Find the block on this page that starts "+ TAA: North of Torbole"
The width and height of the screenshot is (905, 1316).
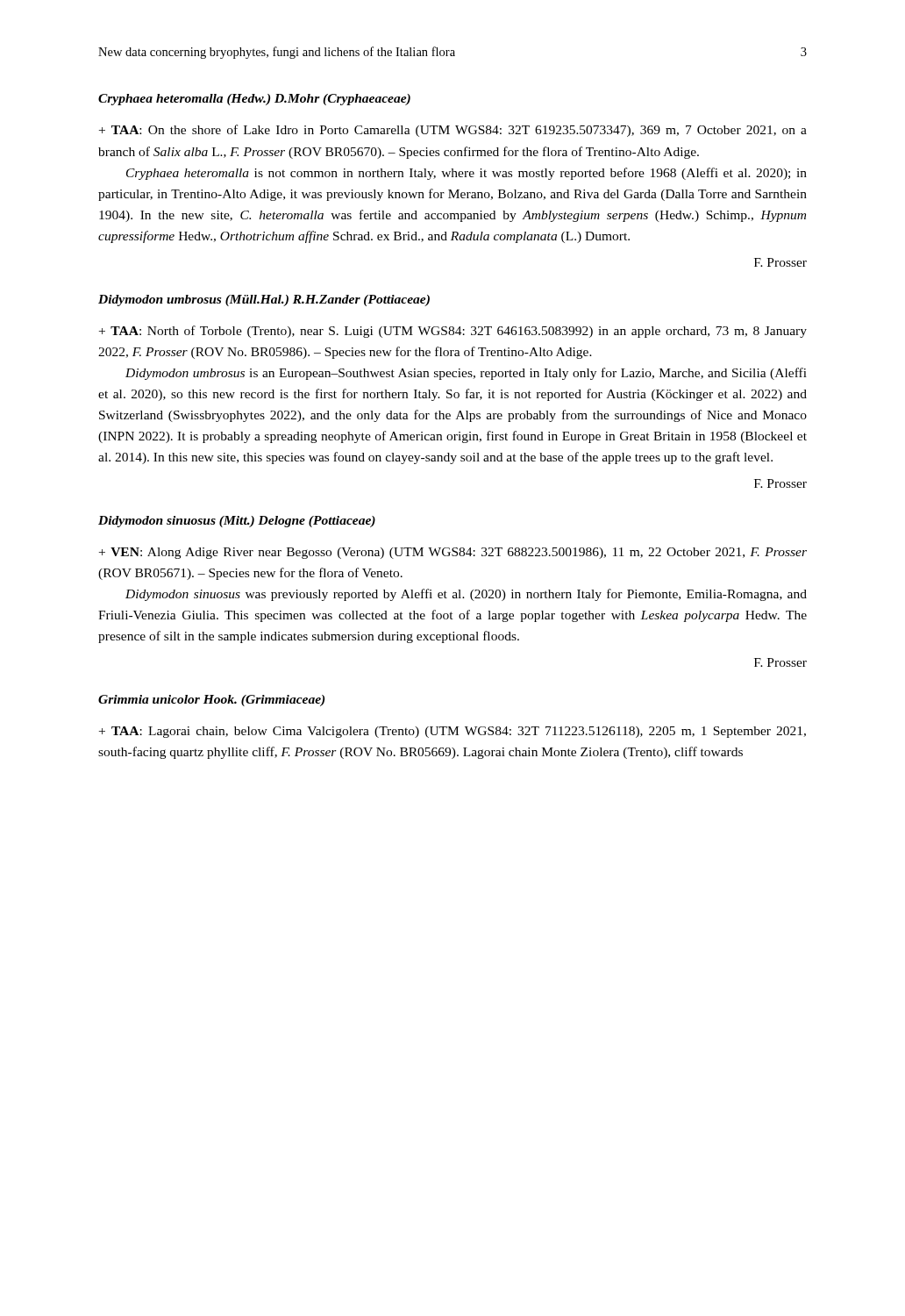pyautogui.click(x=452, y=394)
